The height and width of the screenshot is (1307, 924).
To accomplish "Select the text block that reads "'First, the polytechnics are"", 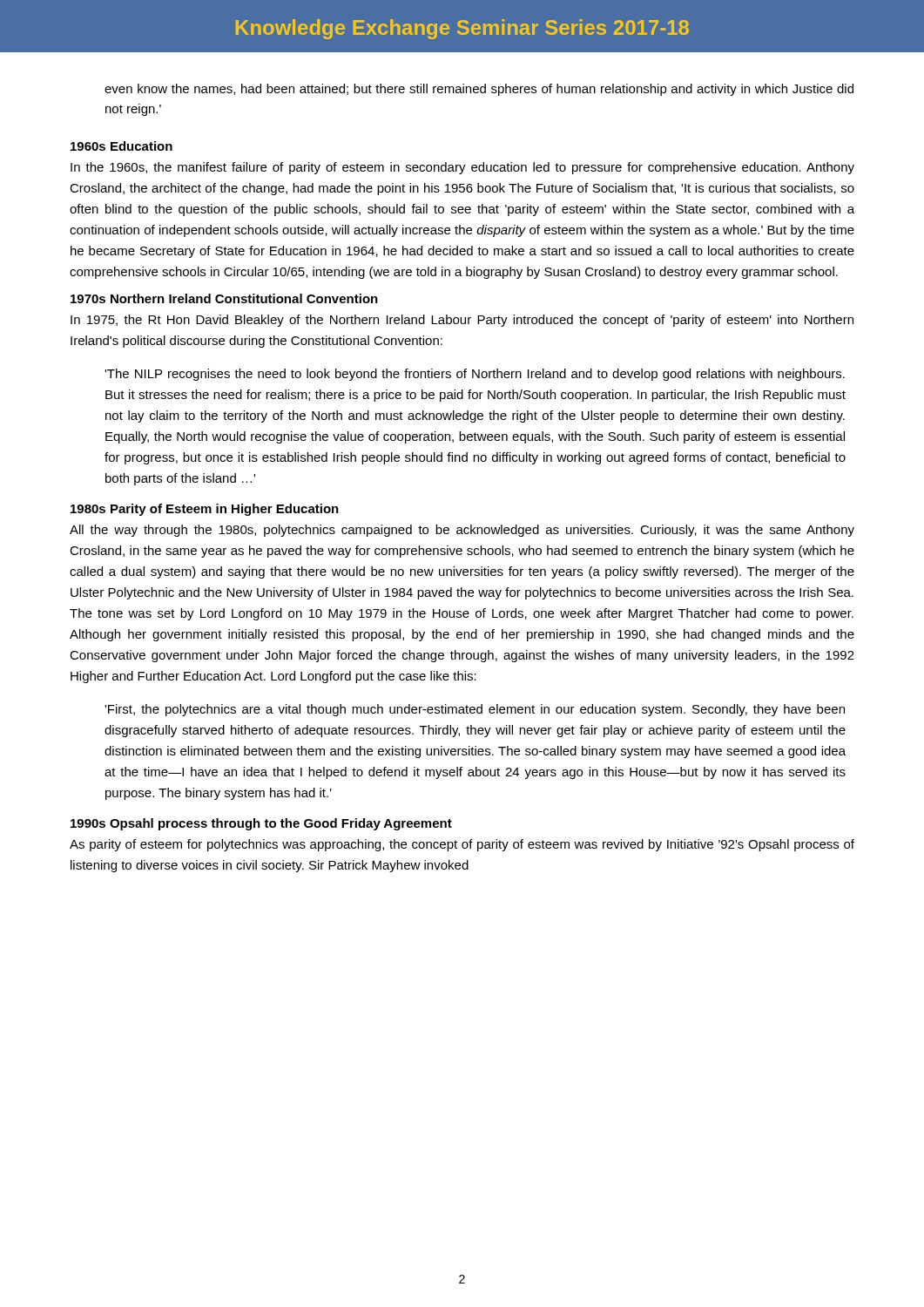I will (475, 750).
